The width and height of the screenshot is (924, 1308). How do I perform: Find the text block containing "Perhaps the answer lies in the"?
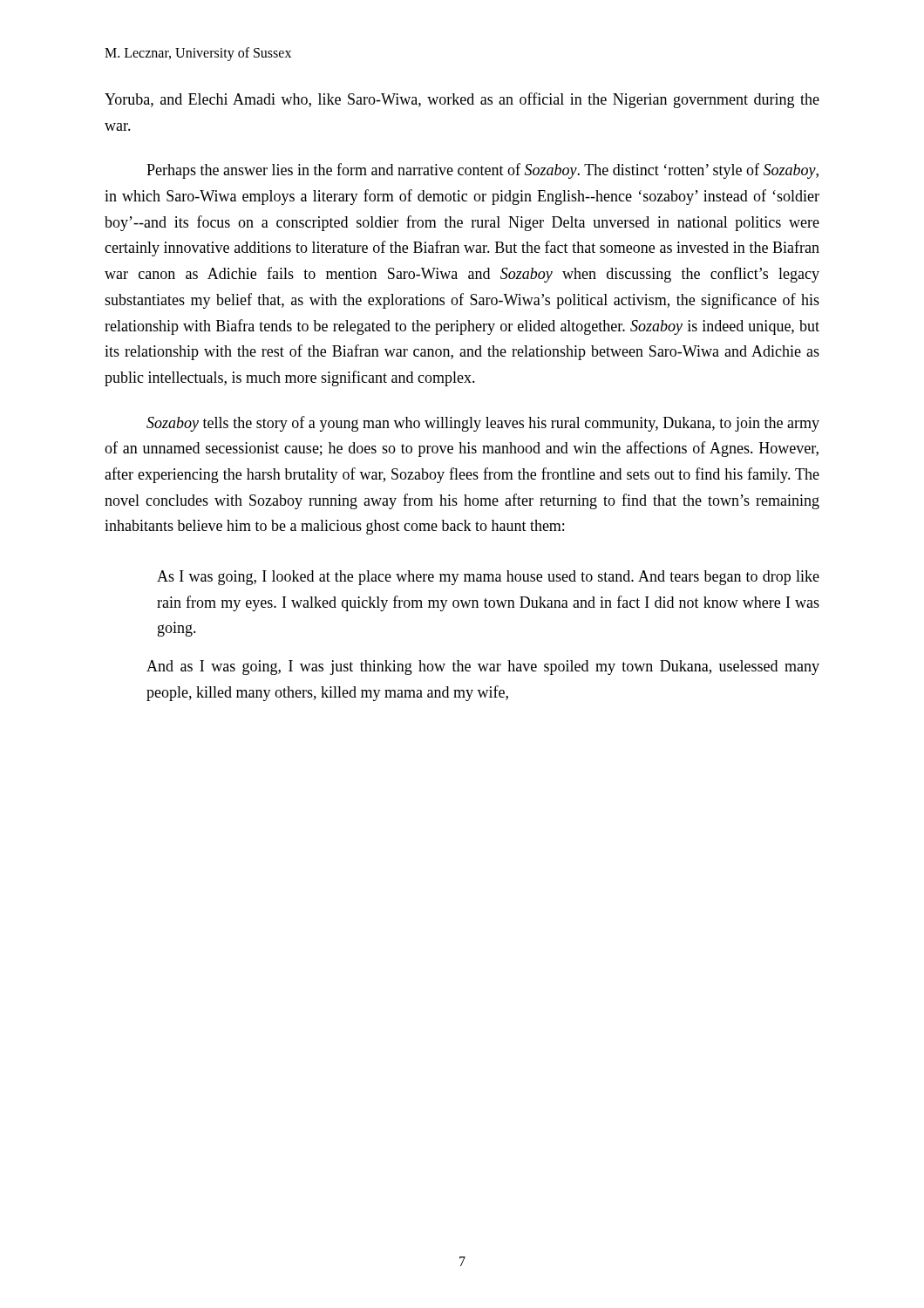pos(462,275)
